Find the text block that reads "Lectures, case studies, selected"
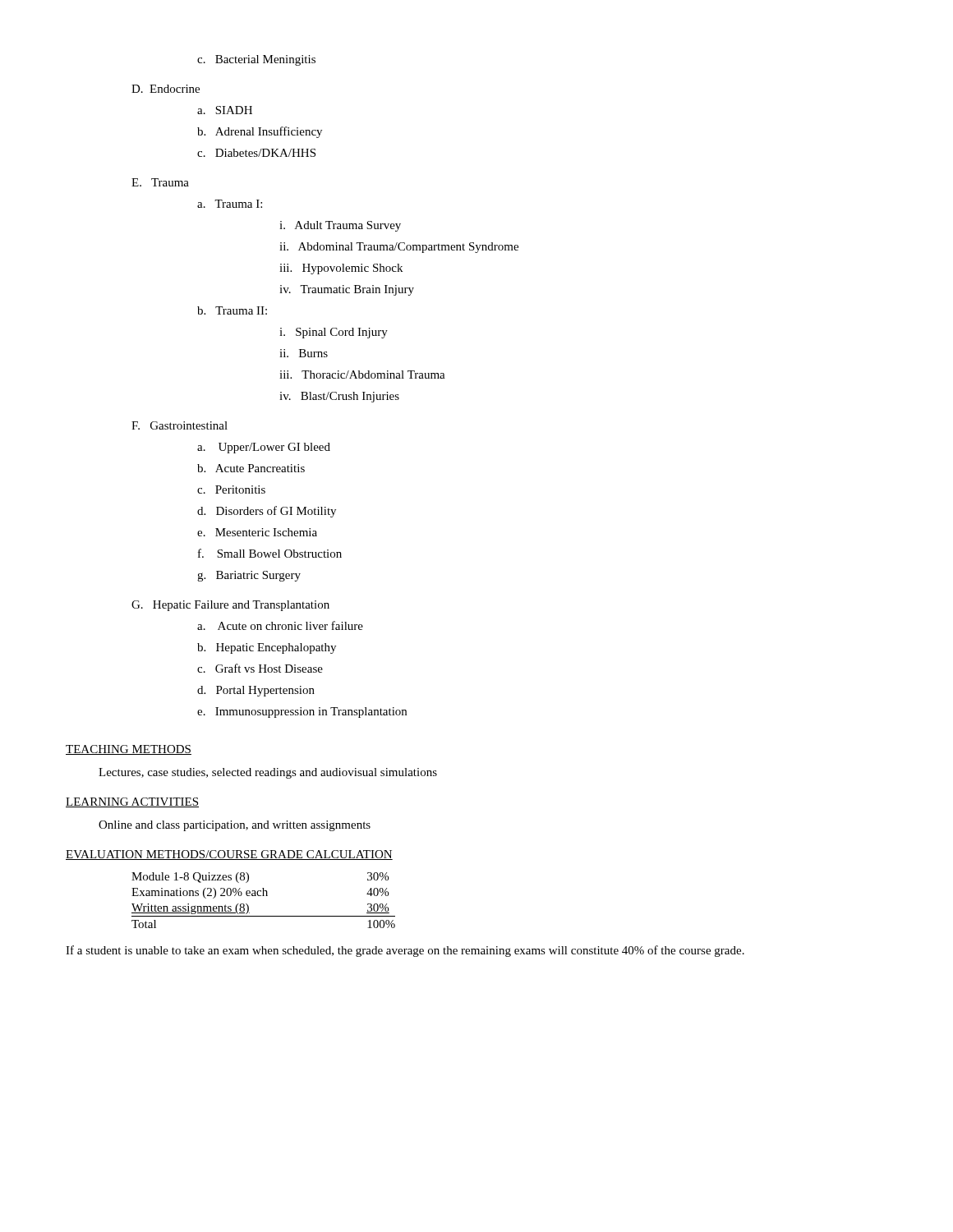 (x=268, y=772)
